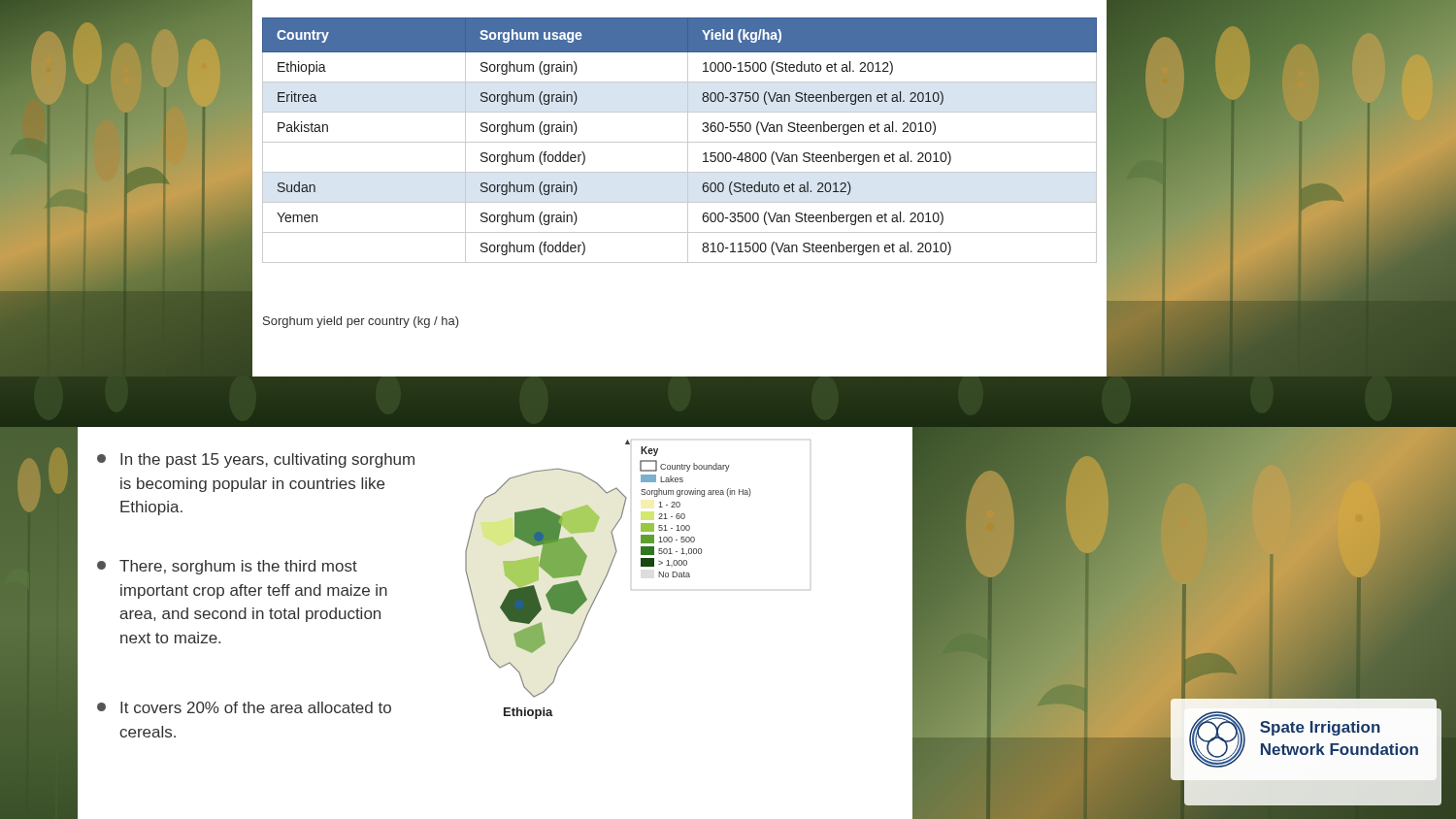The width and height of the screenshot is (1456, 819).
Task: Select the table that reads "Yield (kg/ha)"
Action: tap(679, 140)
